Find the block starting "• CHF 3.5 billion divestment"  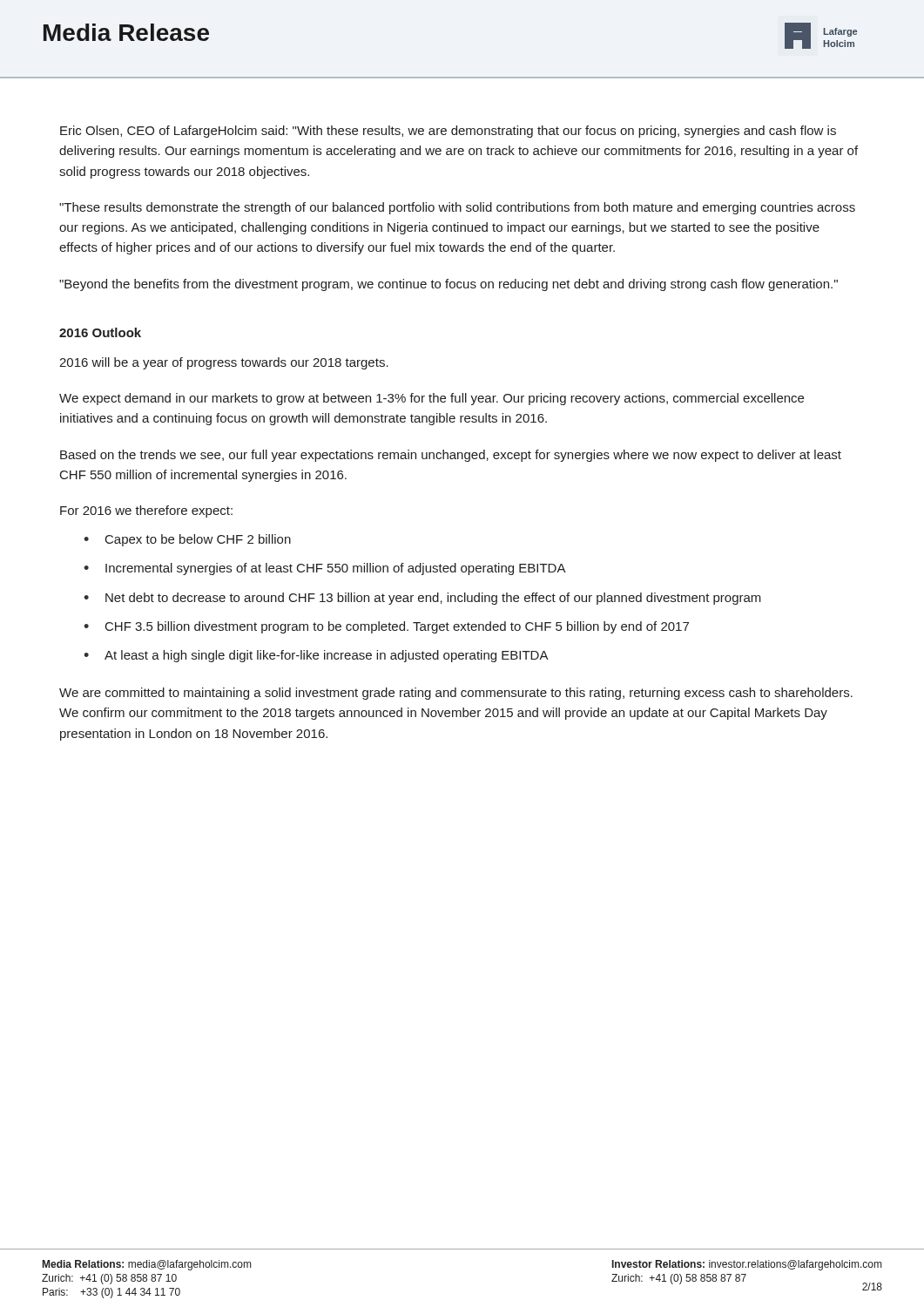click(x=472, y=627)
